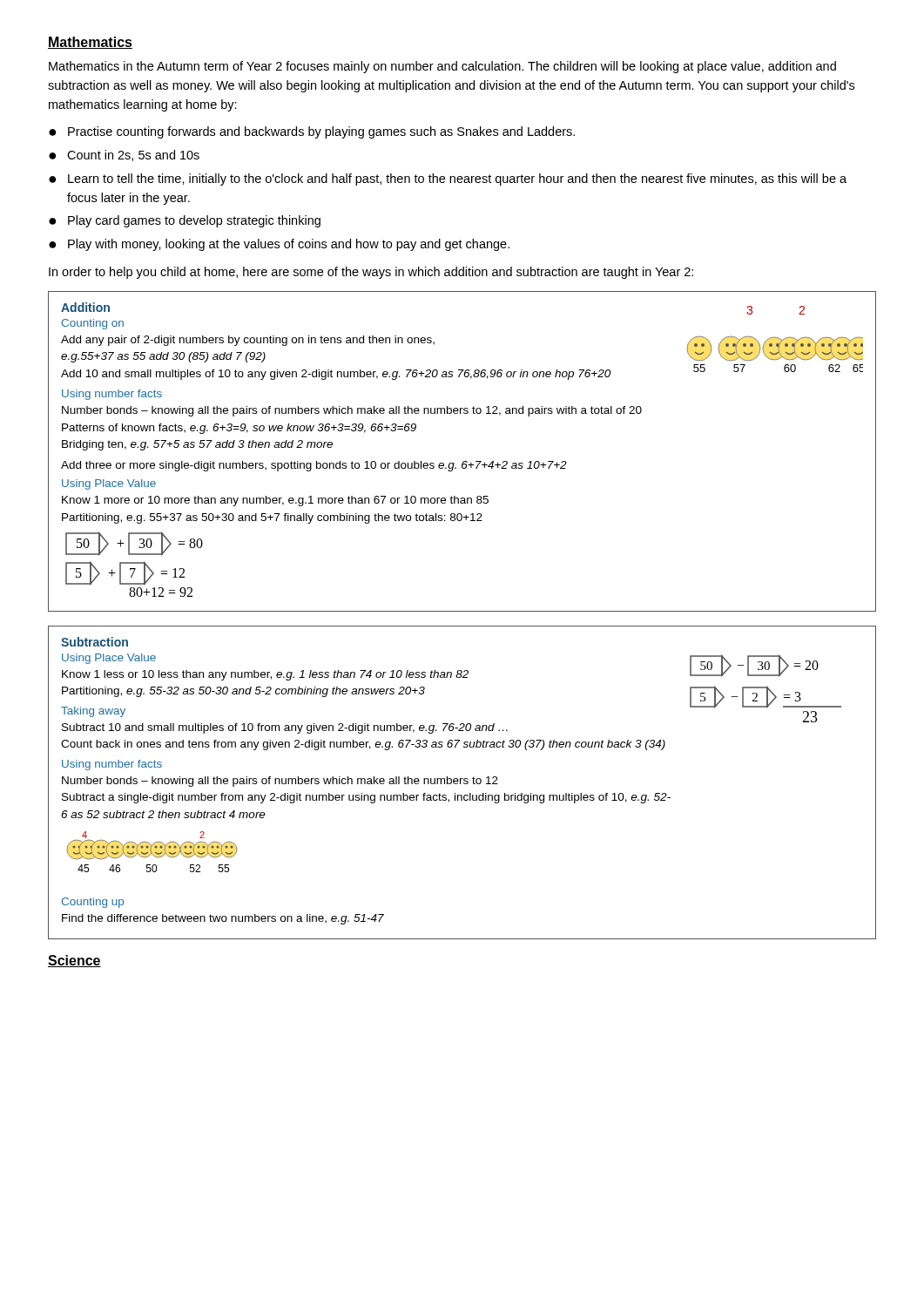The height and width of the screenshot is (1307, 924).
Task: Locate the table with the text "Addition Counting on"
Action: click(x=462, y=451)
